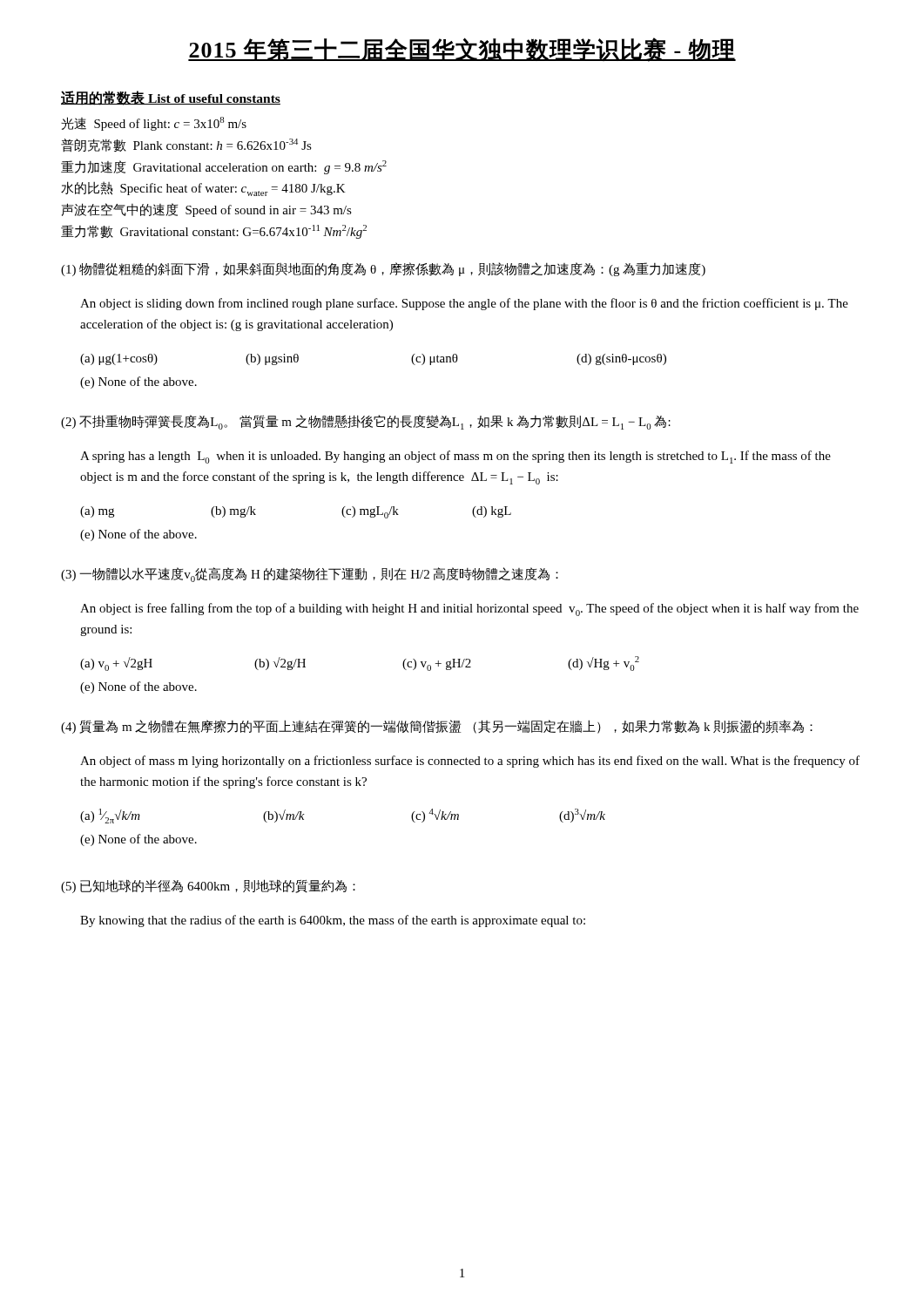Click on the list item that reads "光速 Speed of light: c = 3x108"
The width and height of the screenshot is (924, 1307).
154,122
